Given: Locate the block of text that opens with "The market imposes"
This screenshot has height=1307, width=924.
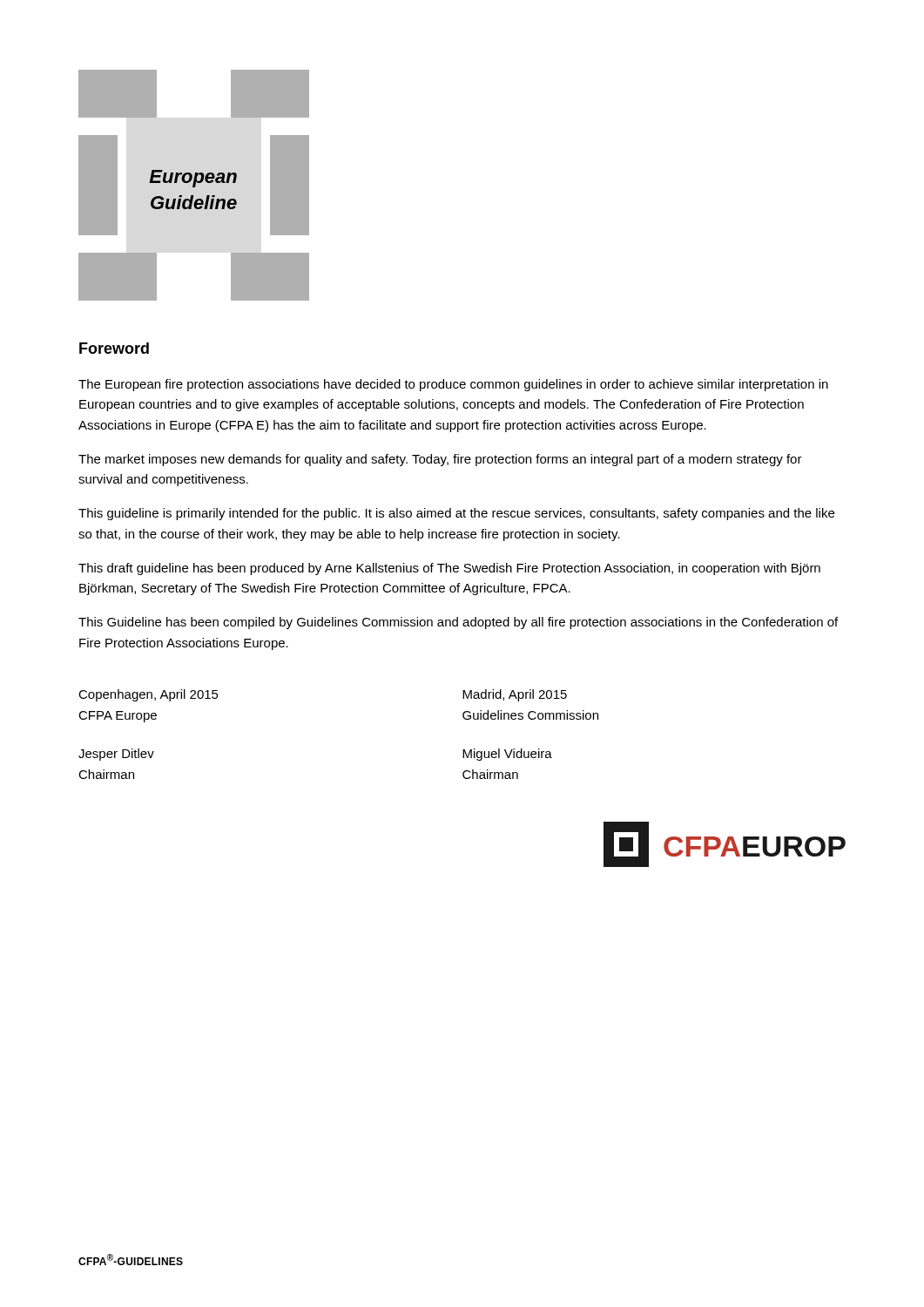Looking at the screenshot, I should pyautogui.click(x=440, y=469).
